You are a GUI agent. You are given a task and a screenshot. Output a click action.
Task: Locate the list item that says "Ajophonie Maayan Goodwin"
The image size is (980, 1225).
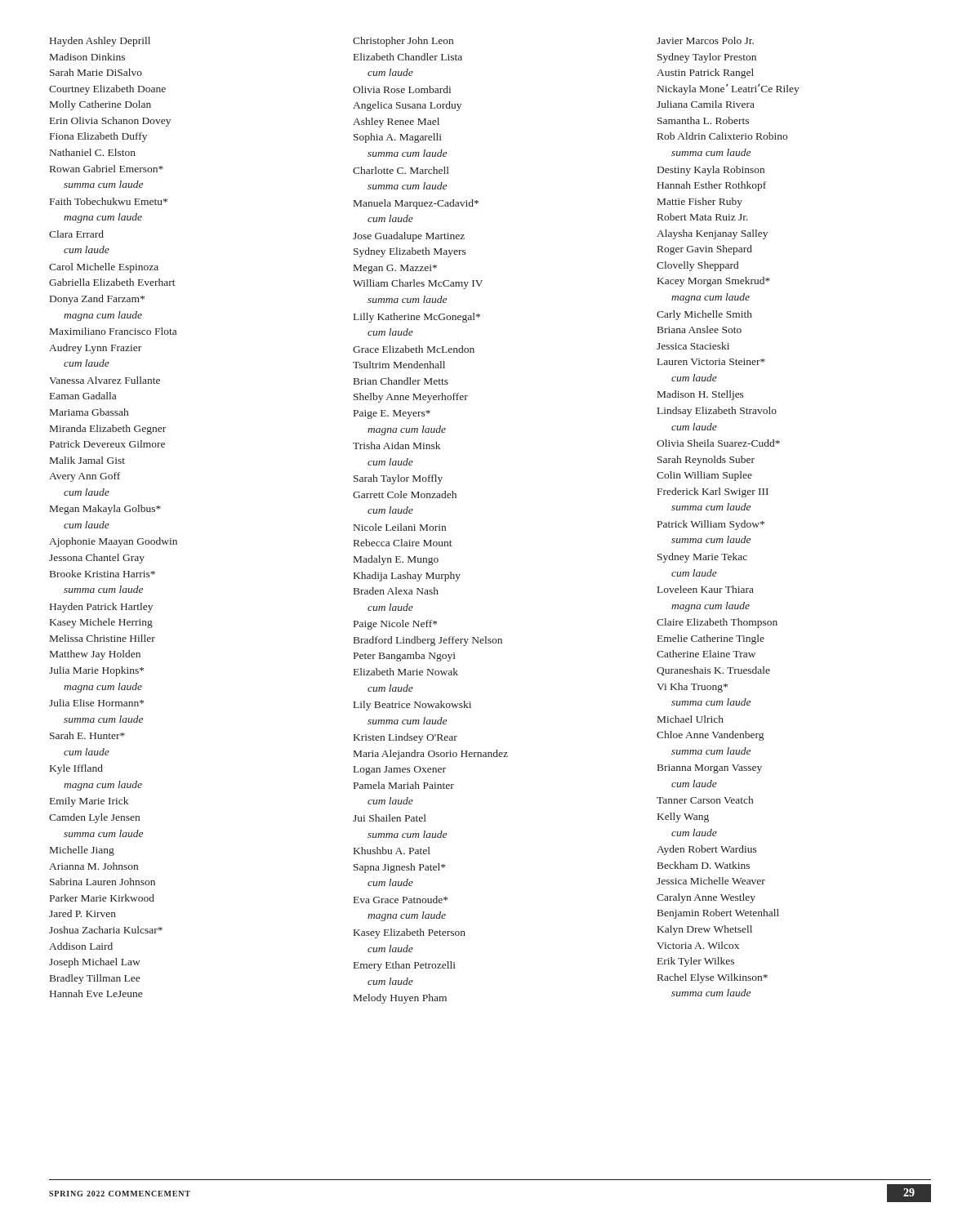point(186,542)
